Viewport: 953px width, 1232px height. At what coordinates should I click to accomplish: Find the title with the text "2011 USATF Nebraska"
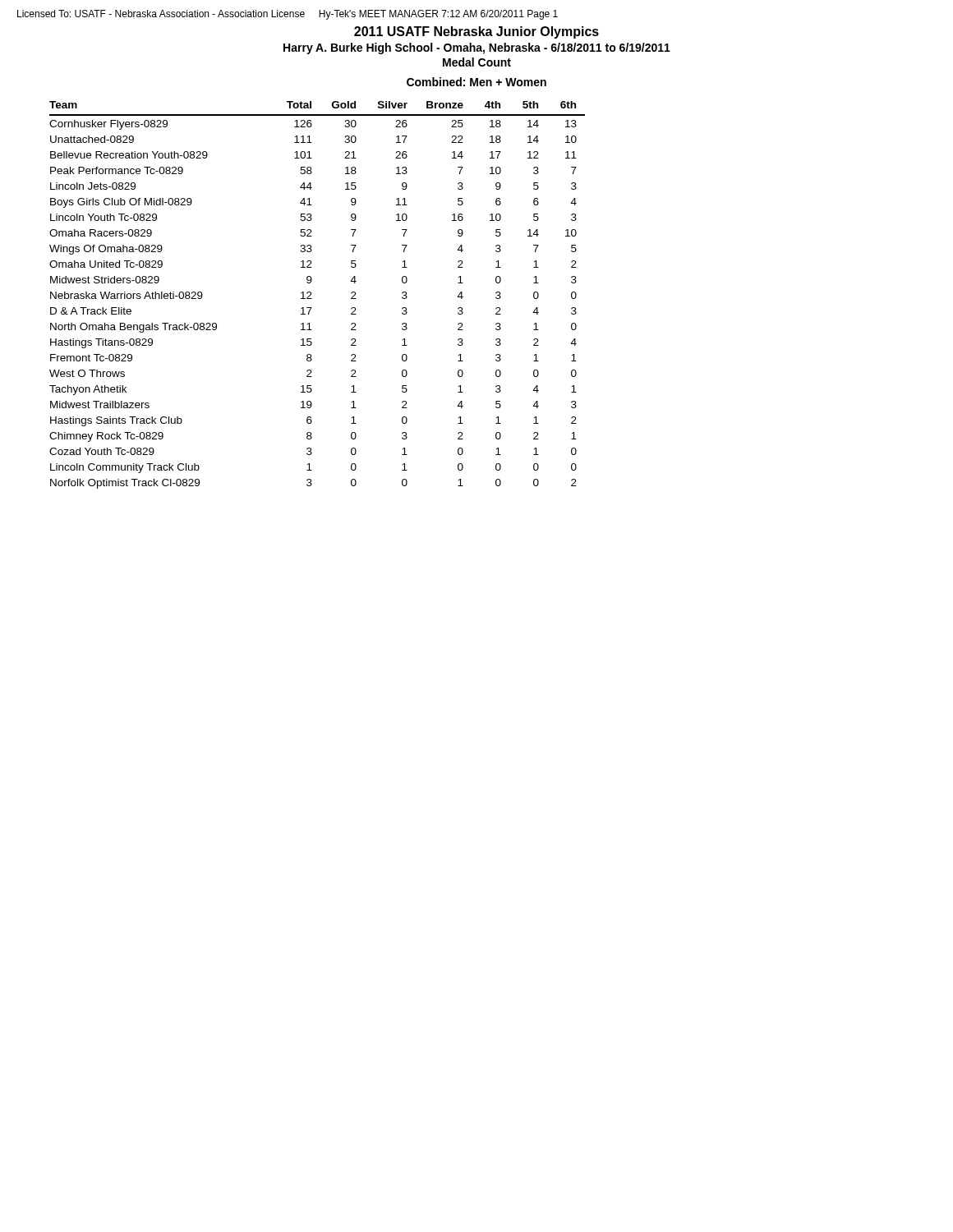pos(476,32)
